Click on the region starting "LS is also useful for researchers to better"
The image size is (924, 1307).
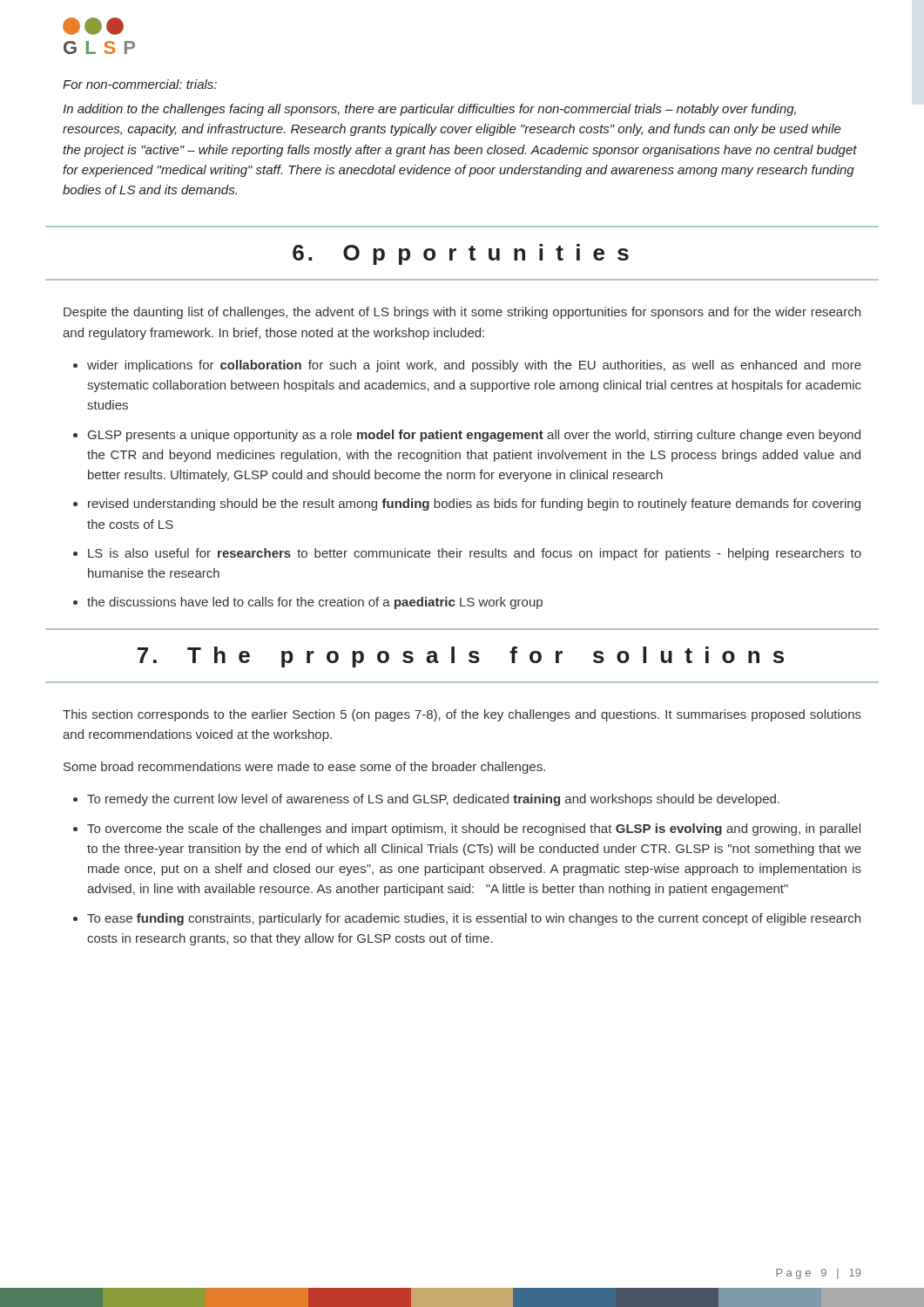click(474, 563)
